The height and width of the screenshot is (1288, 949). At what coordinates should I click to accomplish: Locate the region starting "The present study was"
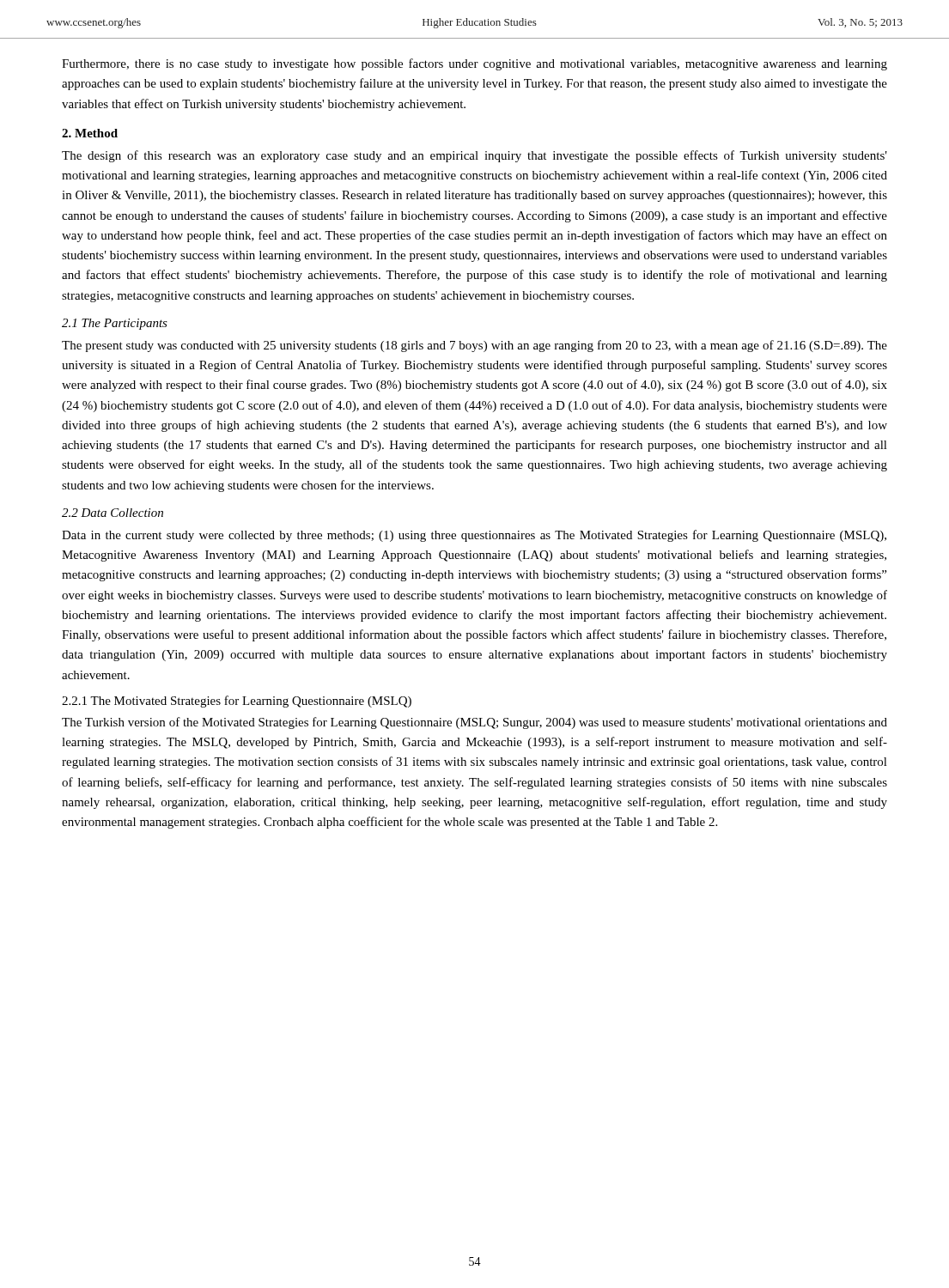click(x=474, y=415)
